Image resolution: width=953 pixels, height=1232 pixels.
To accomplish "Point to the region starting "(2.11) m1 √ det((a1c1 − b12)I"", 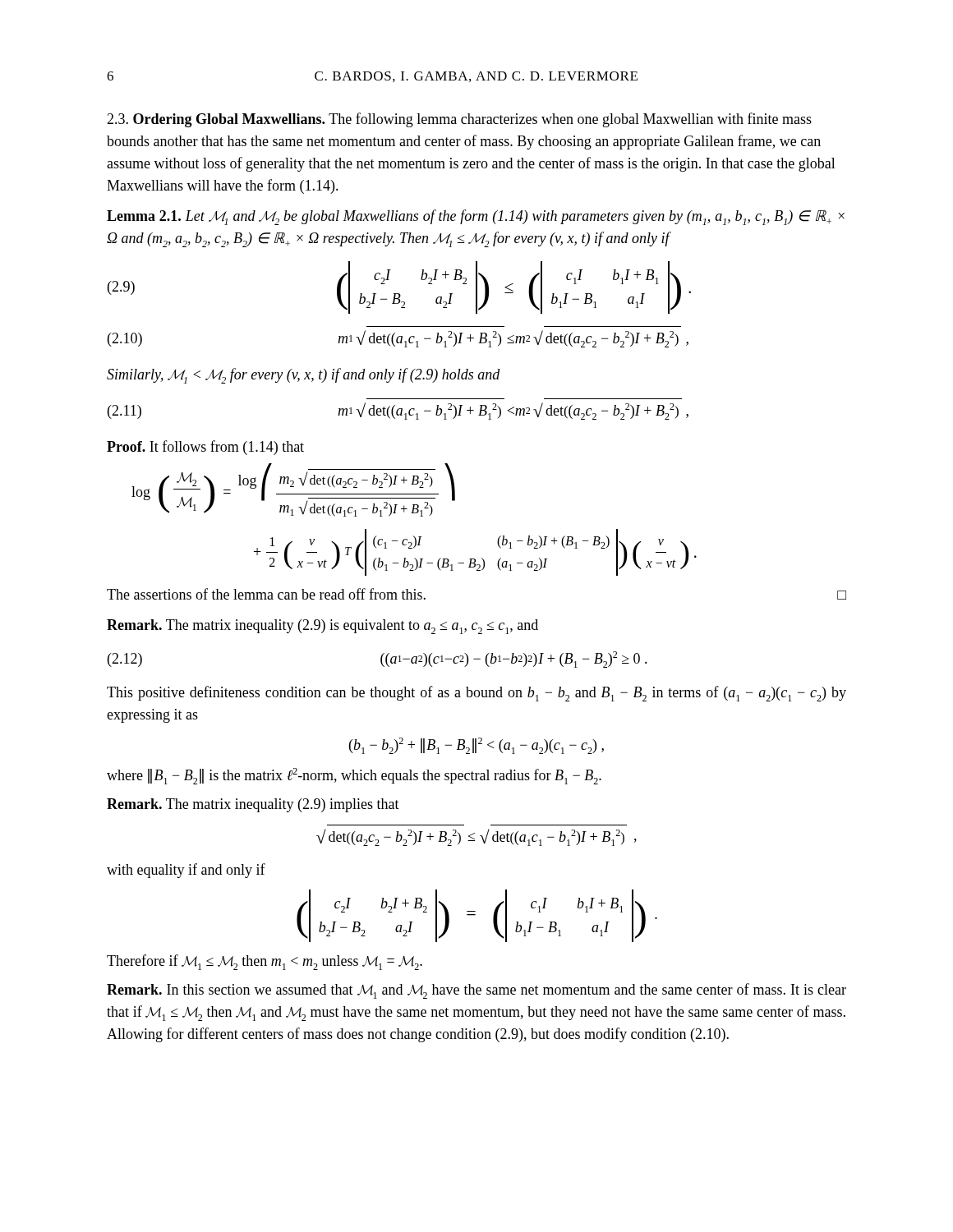I will (476, 411).
